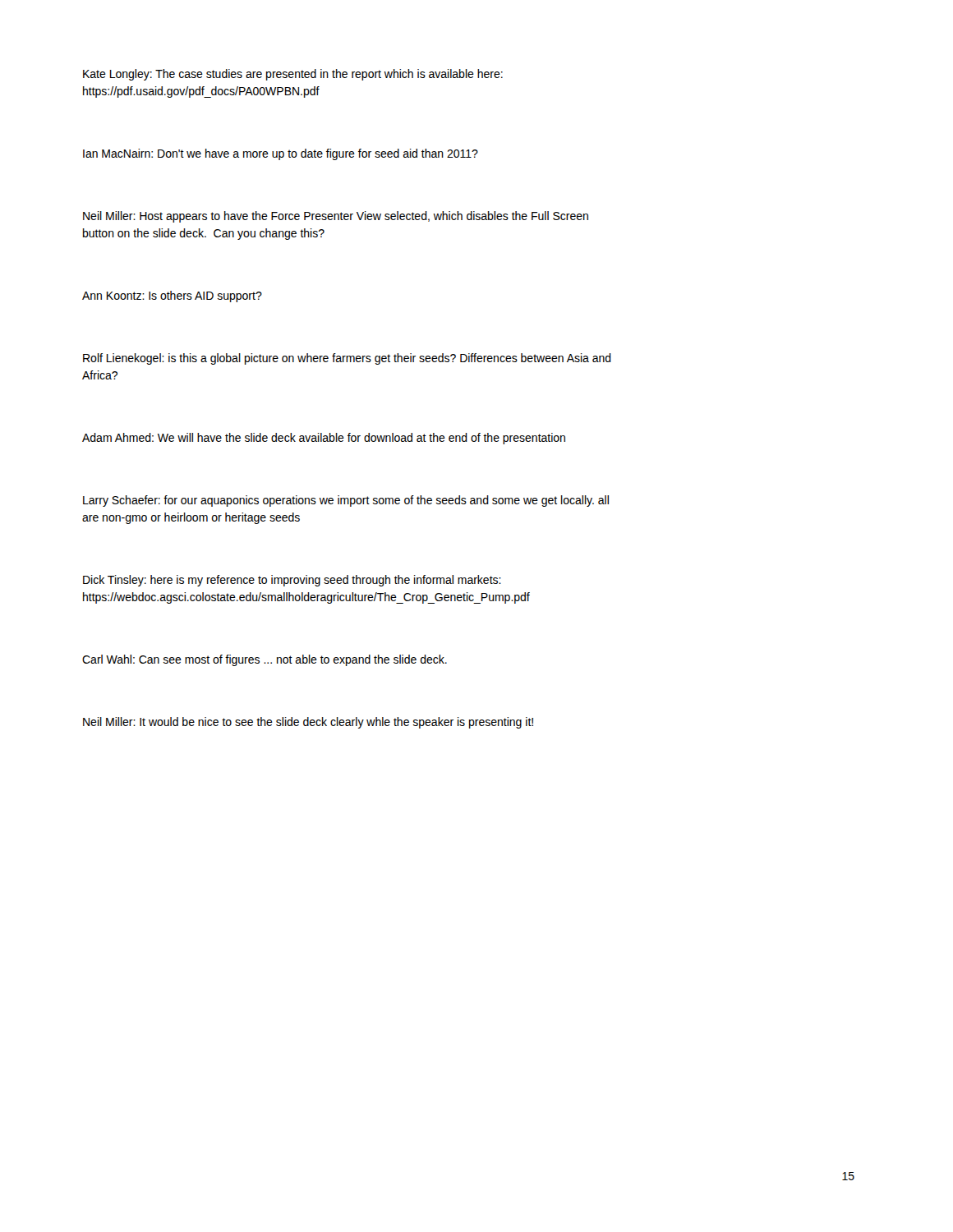Screen dimensions: 1232x953
Task: Find the text block that reads "Dick Tinsley: here"
Action: 306,588
